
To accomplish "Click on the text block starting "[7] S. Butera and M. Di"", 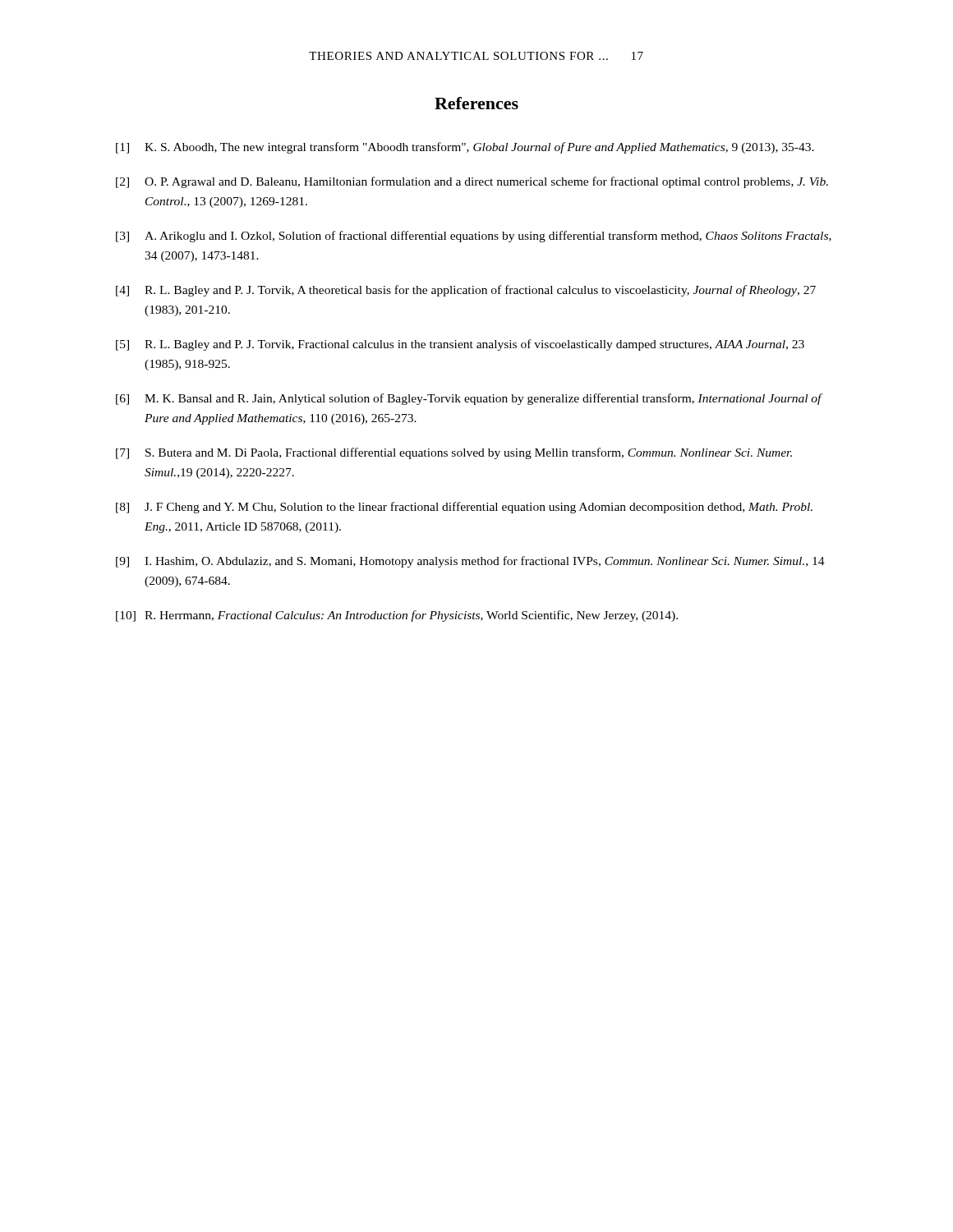I will click(x=476, y=463).
